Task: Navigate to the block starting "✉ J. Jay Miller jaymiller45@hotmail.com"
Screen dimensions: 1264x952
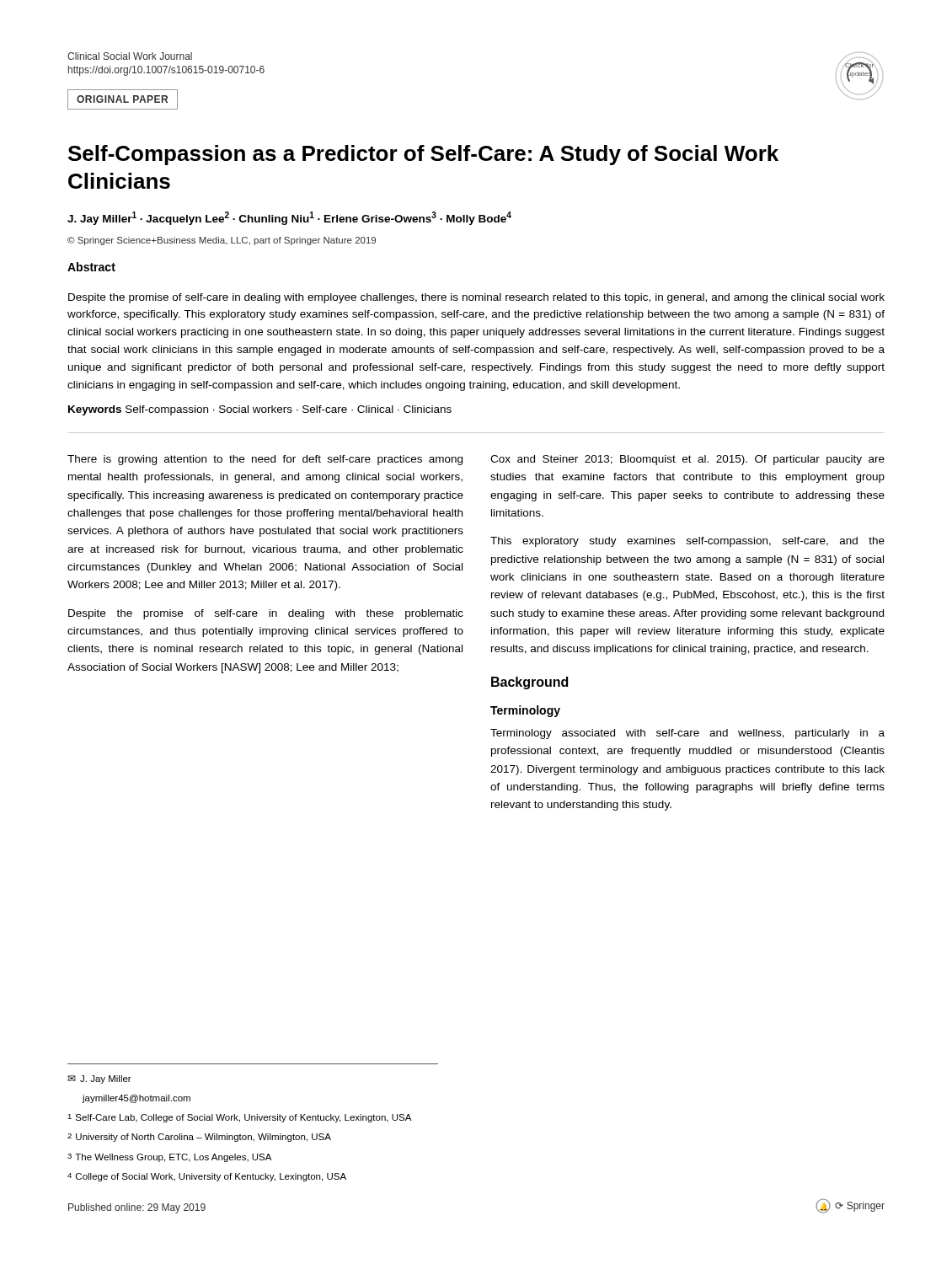Action: 253,1129
